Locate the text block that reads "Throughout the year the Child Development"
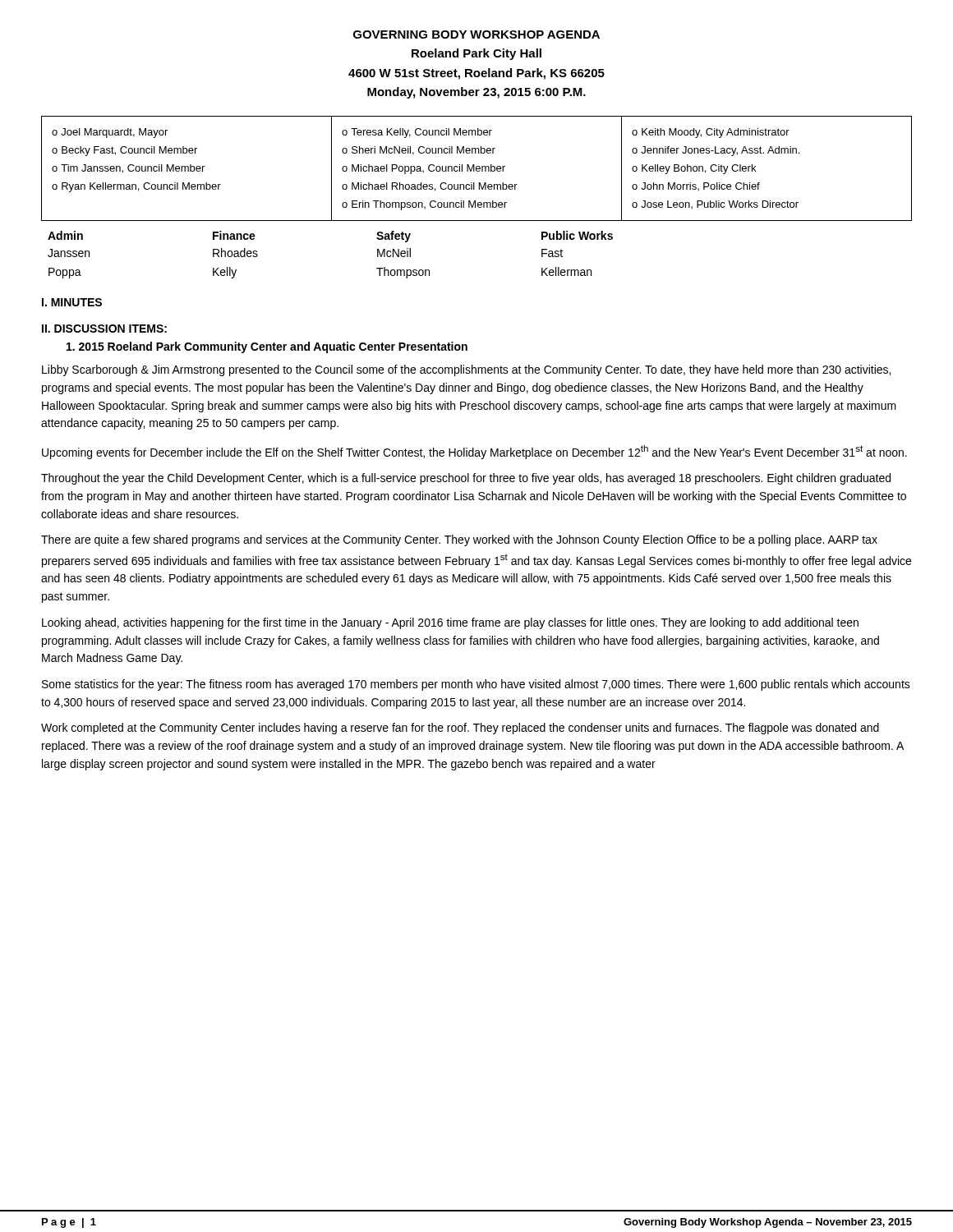The image size is (953, 1232). pos(474,496)
